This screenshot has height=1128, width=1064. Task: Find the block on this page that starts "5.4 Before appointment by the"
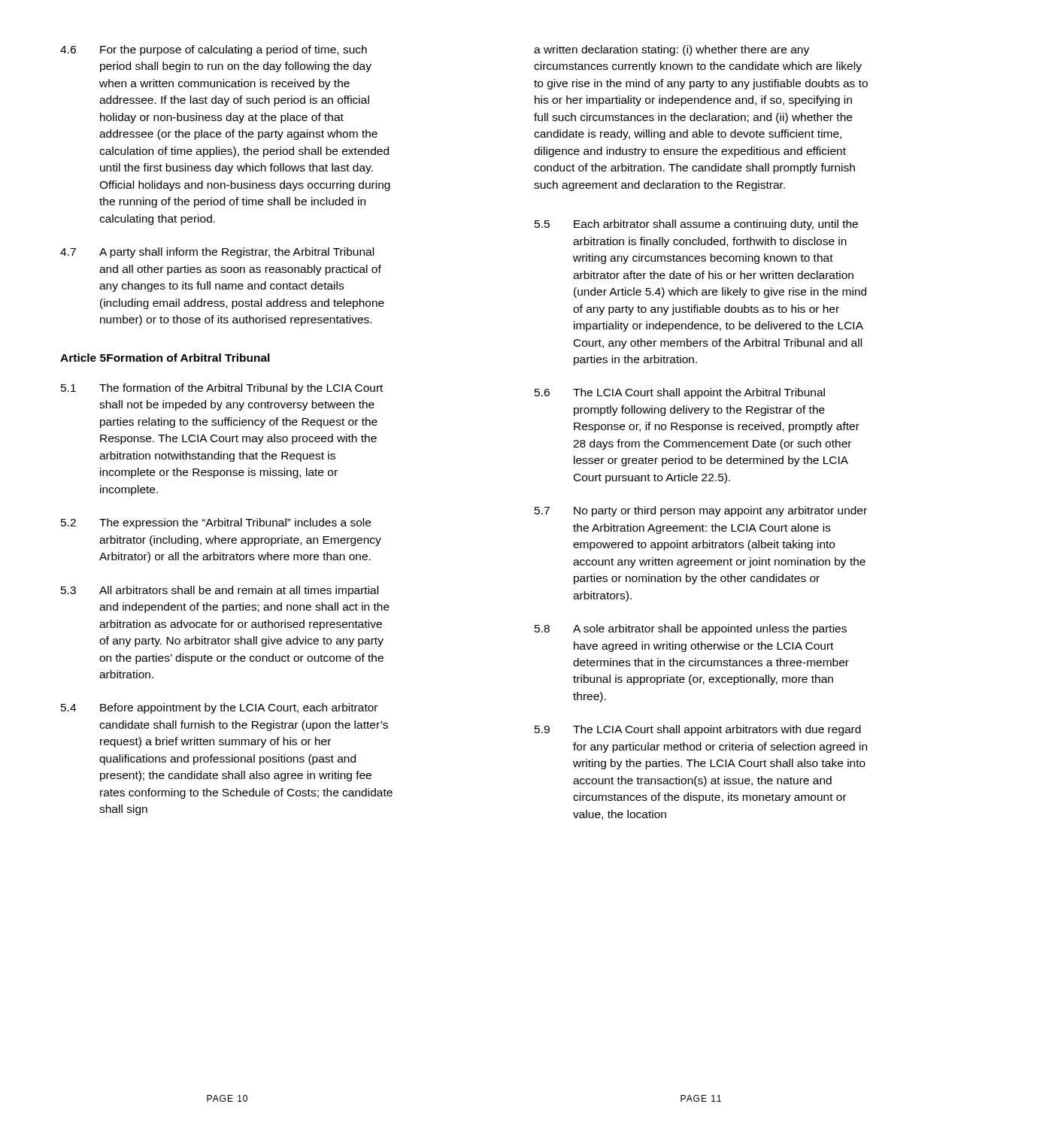(227, 759)
